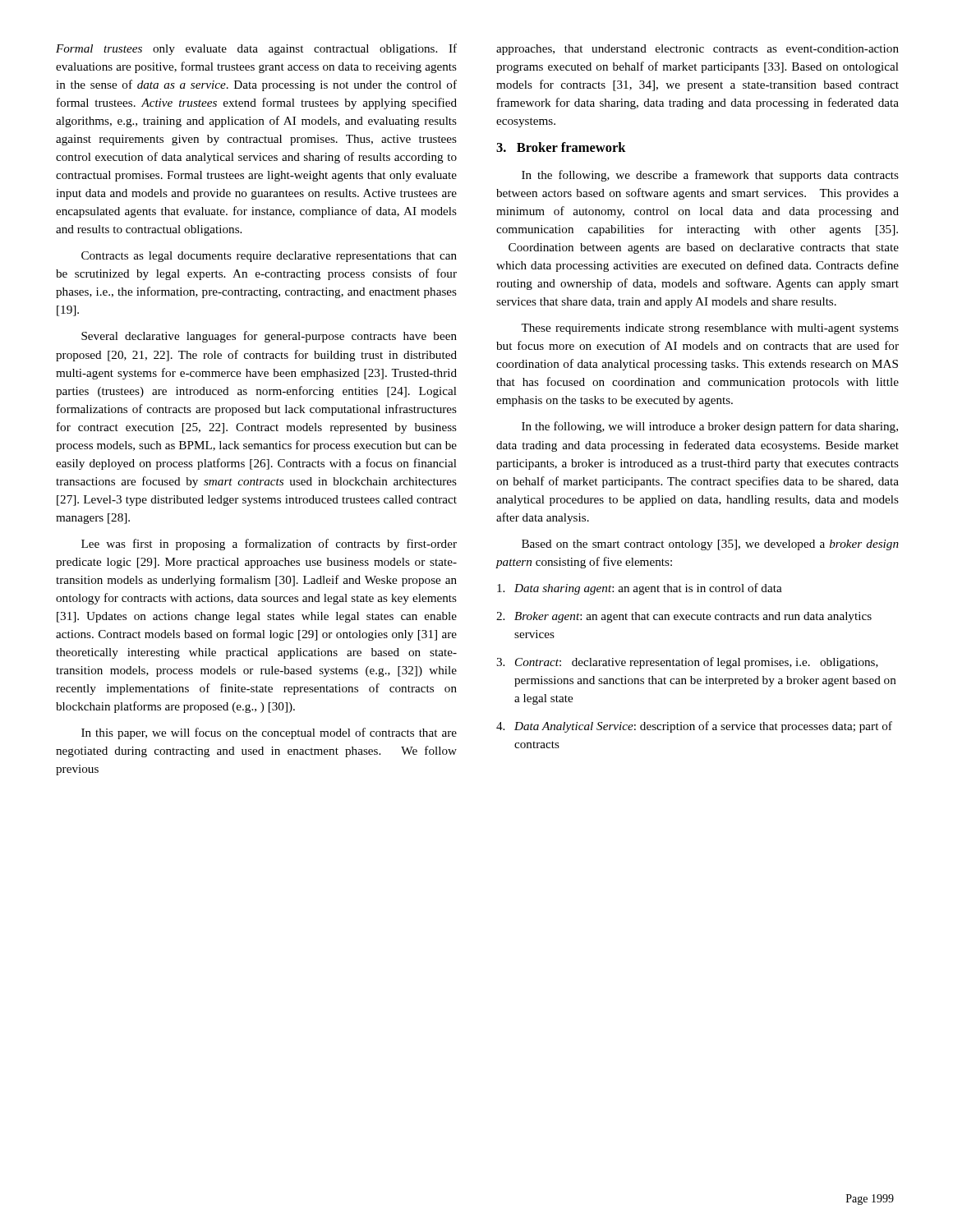Viewport: 953px width, 1232px height.
Task: Point to the block beginning "In the following, we describe"
Action: point(698,238)
